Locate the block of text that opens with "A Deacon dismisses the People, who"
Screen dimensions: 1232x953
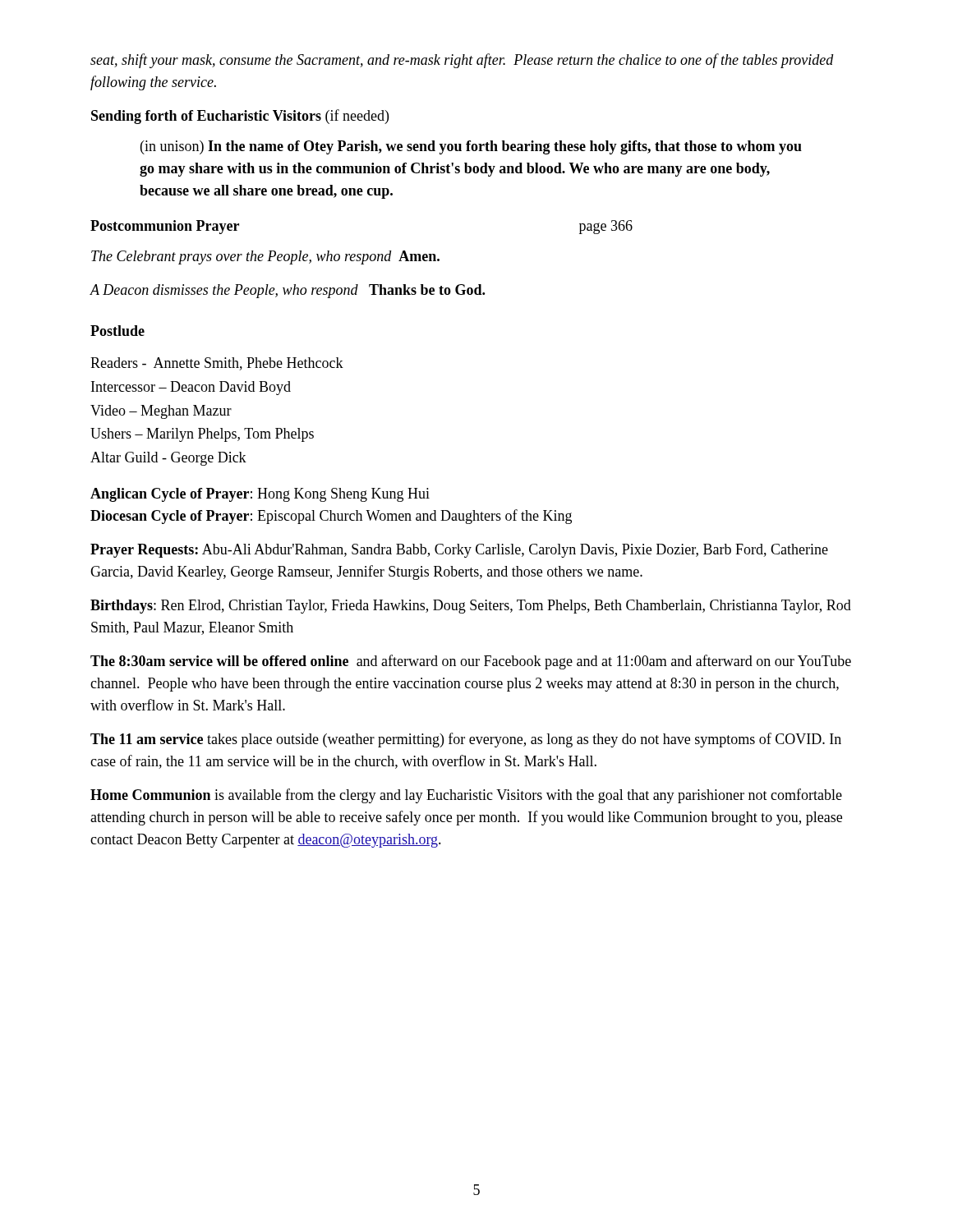(x=288, y=290)
